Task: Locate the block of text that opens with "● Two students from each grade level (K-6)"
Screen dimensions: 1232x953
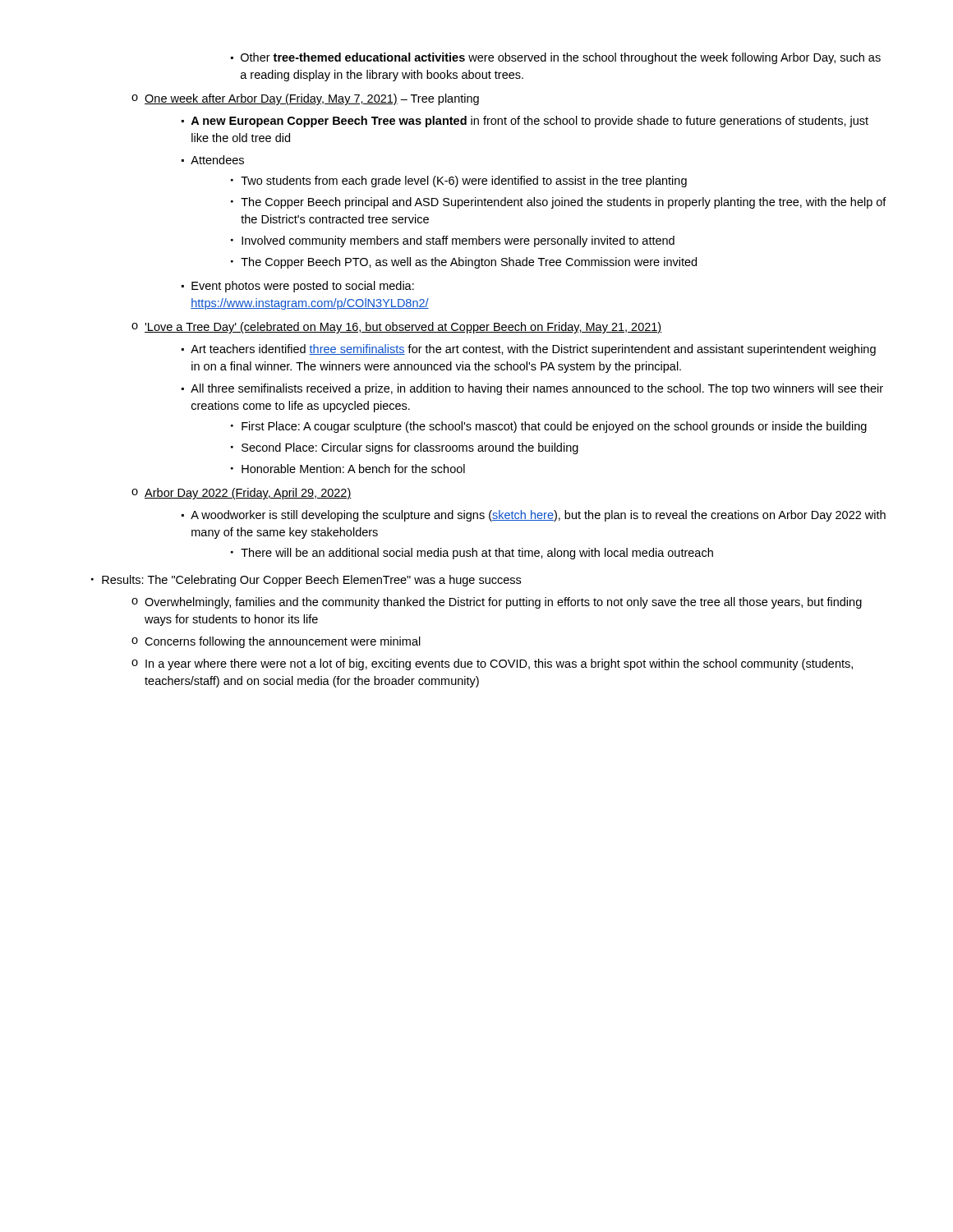Action: coord(559,181)
